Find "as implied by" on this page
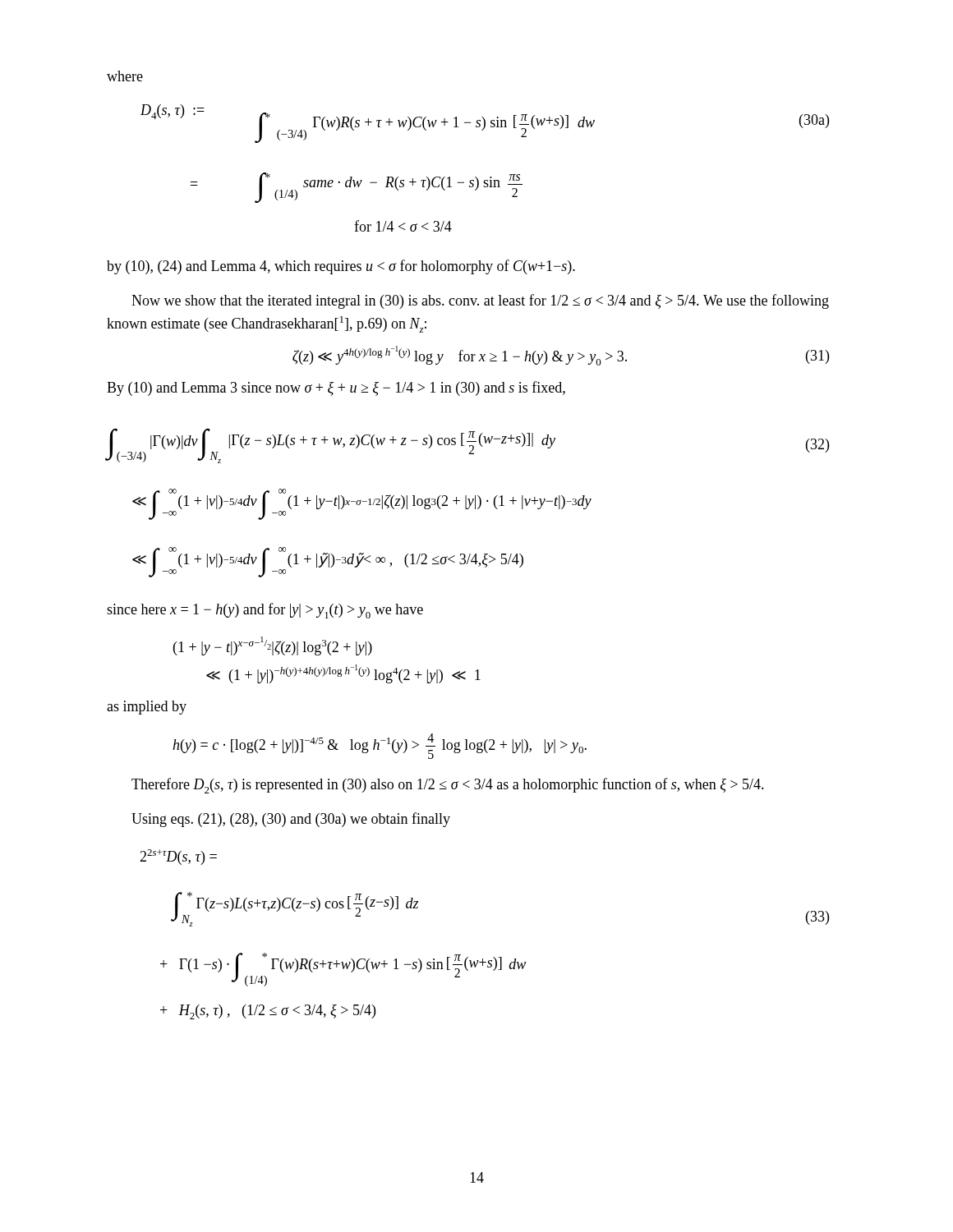The width and height of the screenshot is (953, 1232). click(147, 707)
